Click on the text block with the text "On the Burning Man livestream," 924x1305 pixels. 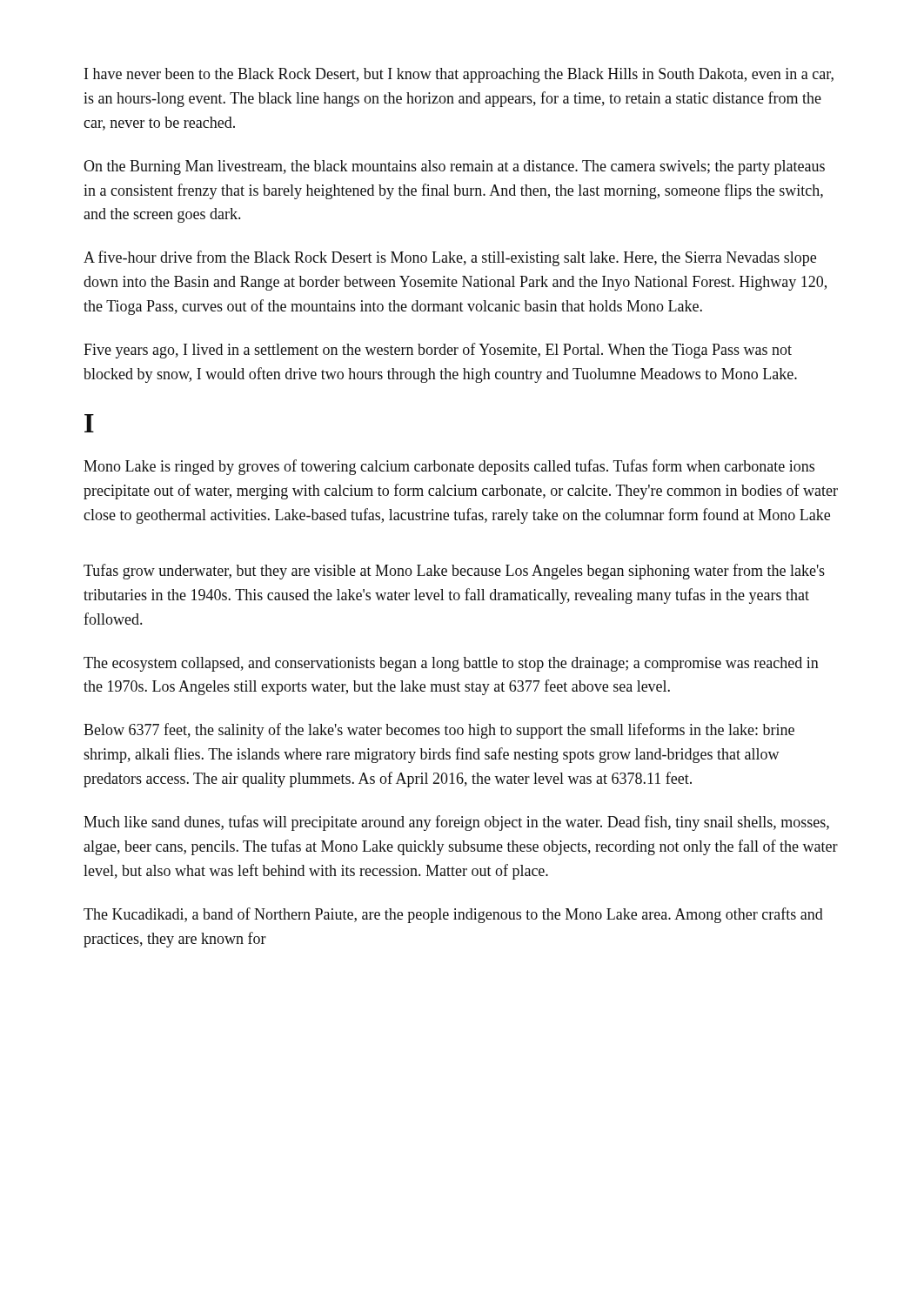(x=454, y=190)
